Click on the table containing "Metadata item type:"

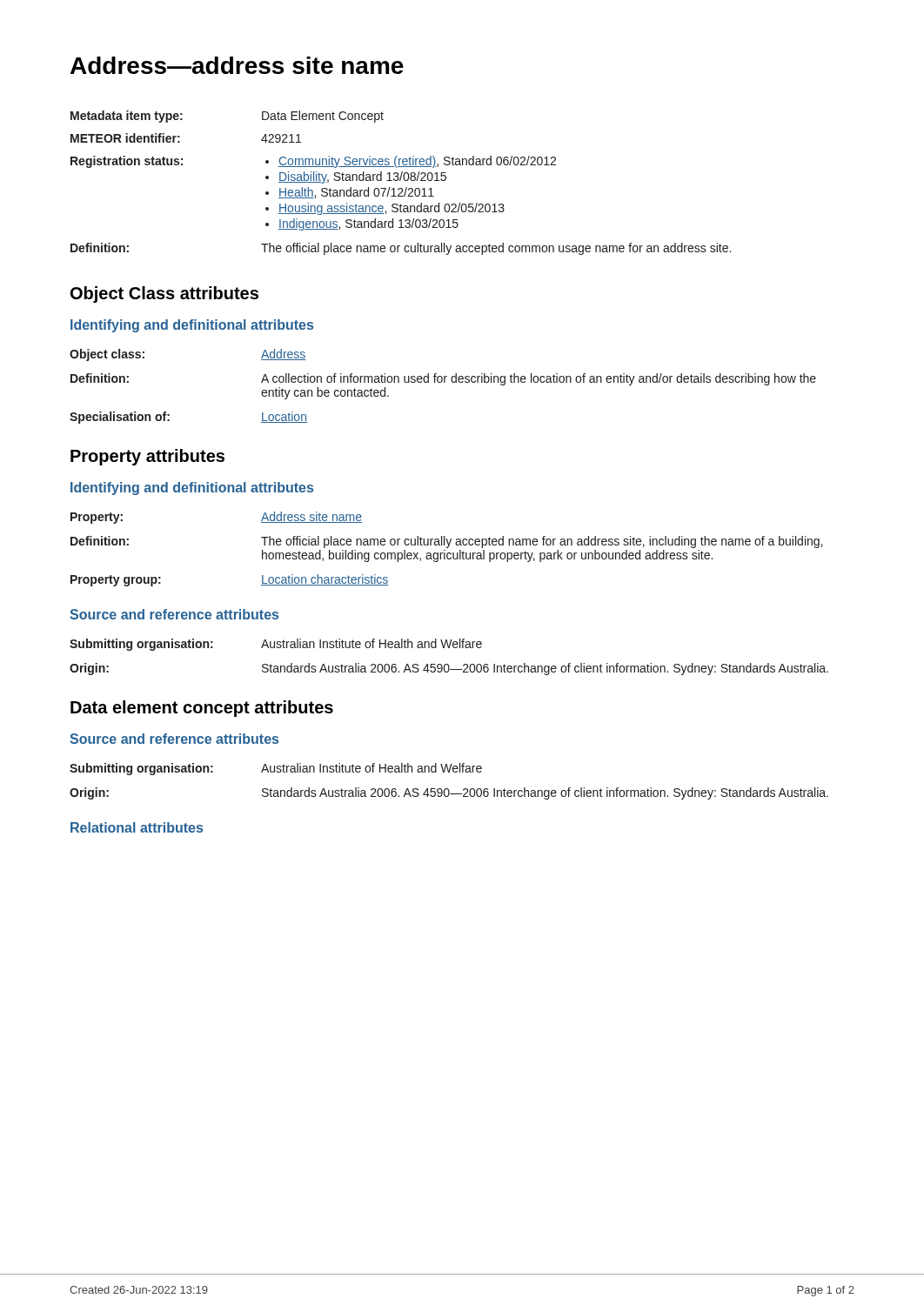pyautogui.click(x=462, y=182)
